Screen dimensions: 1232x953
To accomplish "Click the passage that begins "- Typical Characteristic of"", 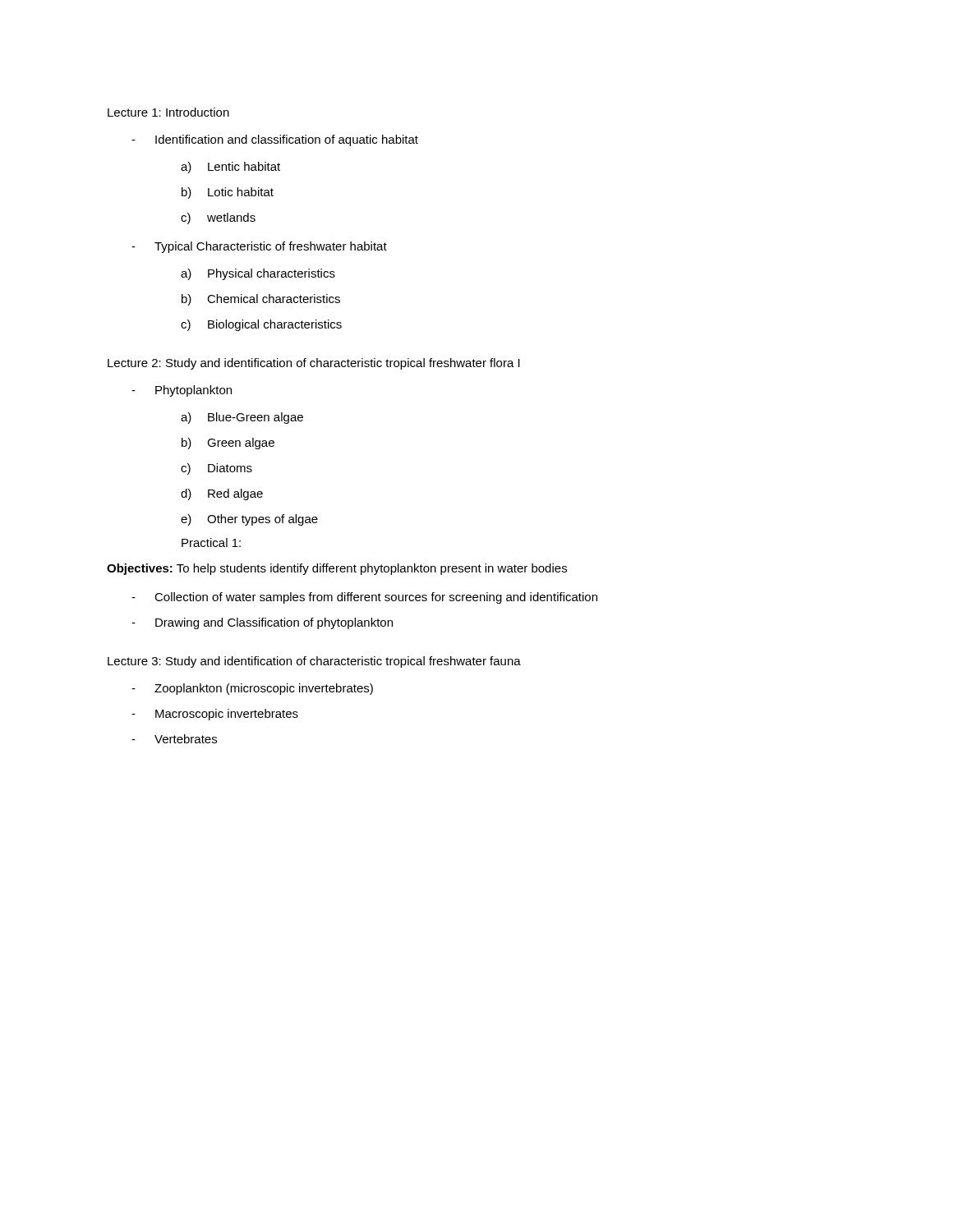I will click(x=259, y=246).
